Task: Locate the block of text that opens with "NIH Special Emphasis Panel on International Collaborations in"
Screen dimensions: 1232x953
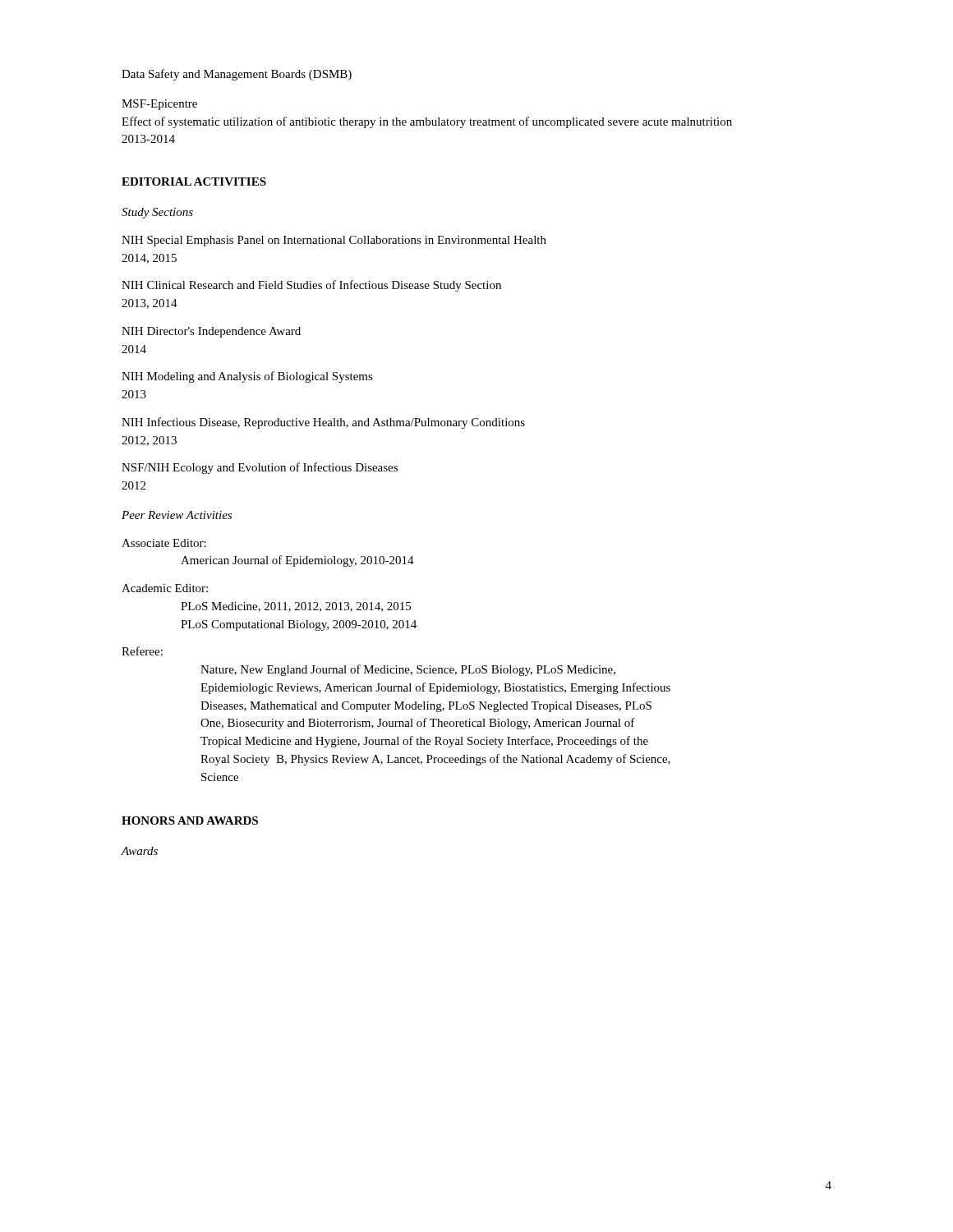Action: [476, 249]
